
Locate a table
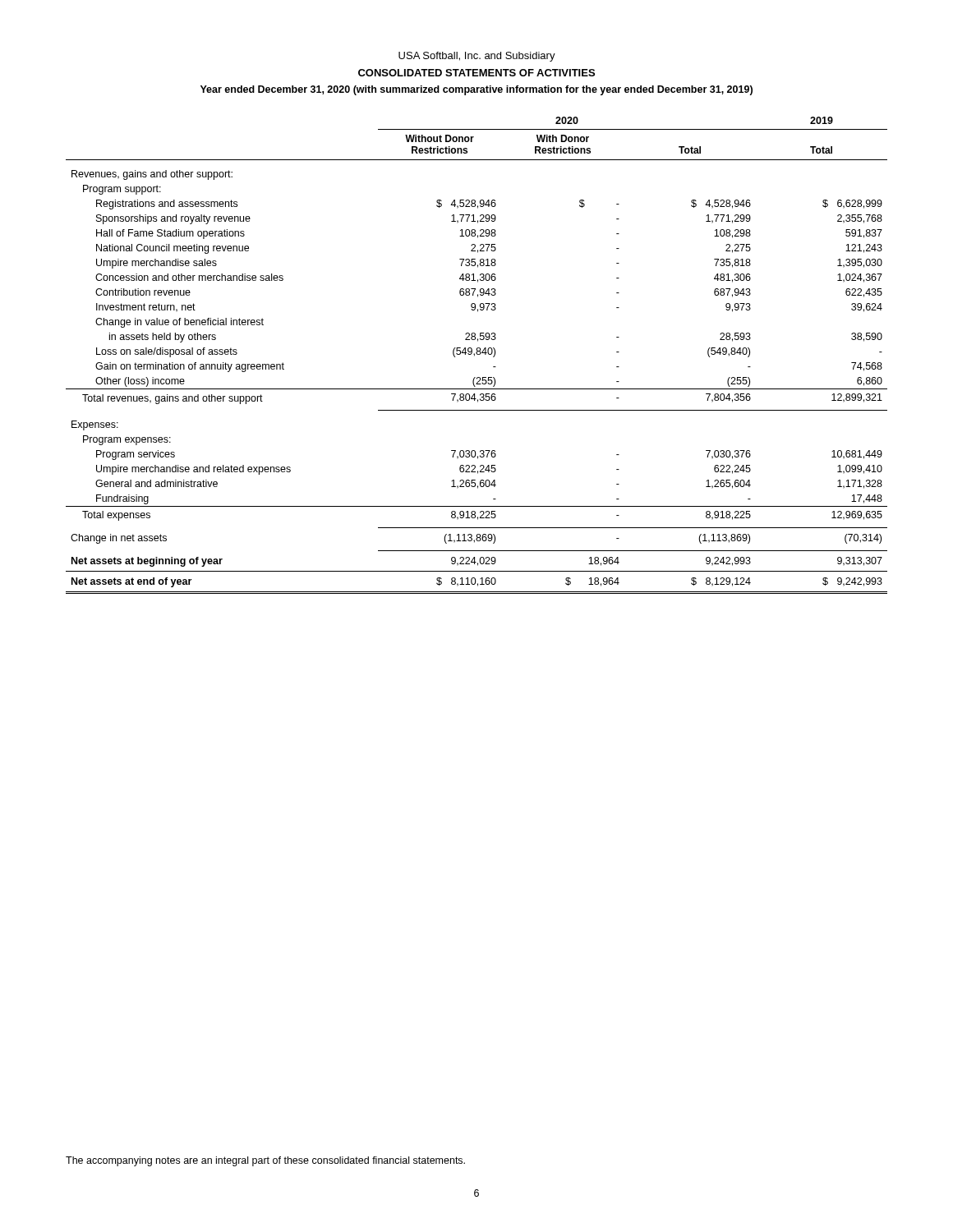[x=476, y=353]
